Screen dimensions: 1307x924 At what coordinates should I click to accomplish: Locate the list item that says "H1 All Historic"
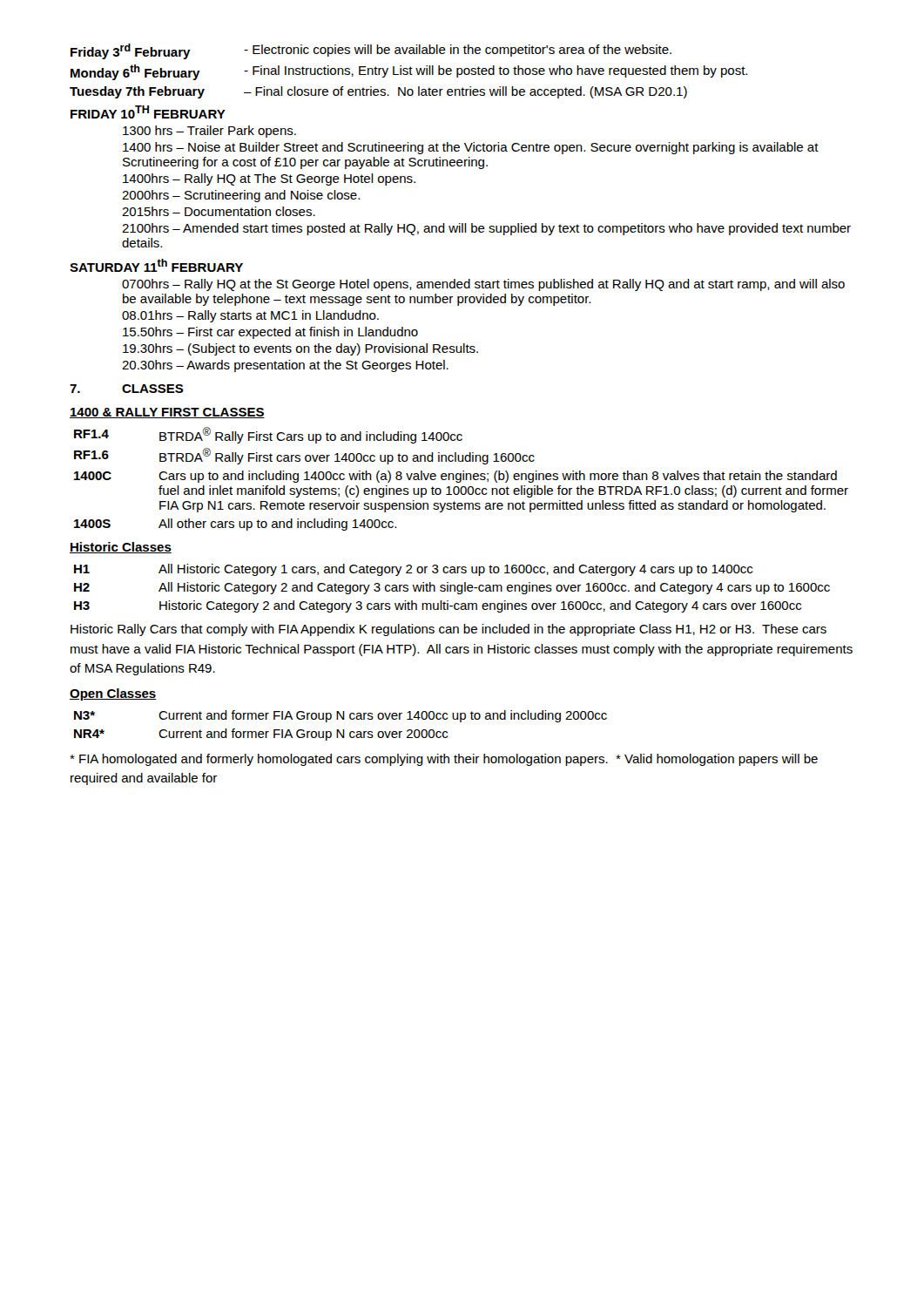pos(462,569)
